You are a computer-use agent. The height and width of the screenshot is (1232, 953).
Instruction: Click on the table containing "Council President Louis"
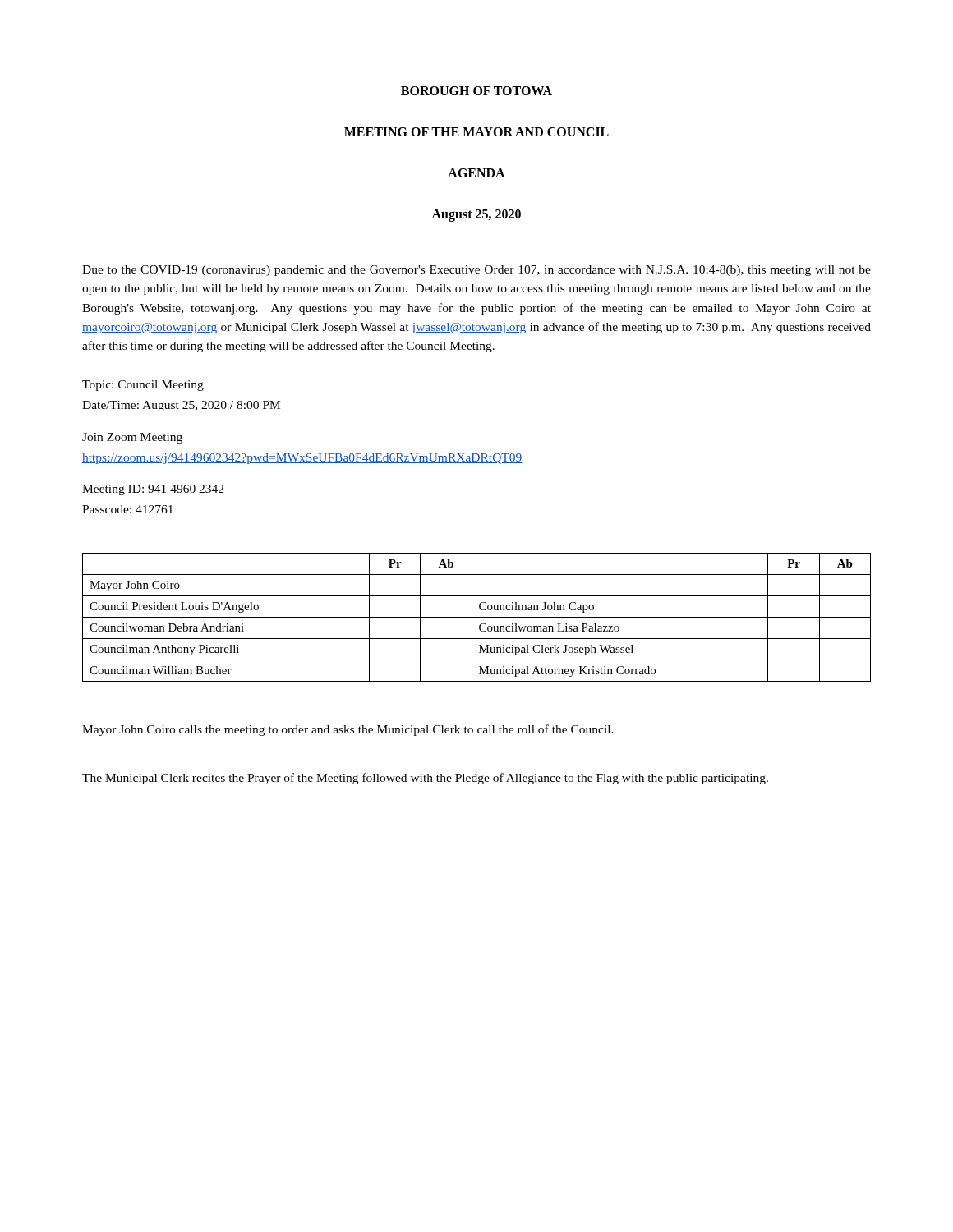pos(476,617)
